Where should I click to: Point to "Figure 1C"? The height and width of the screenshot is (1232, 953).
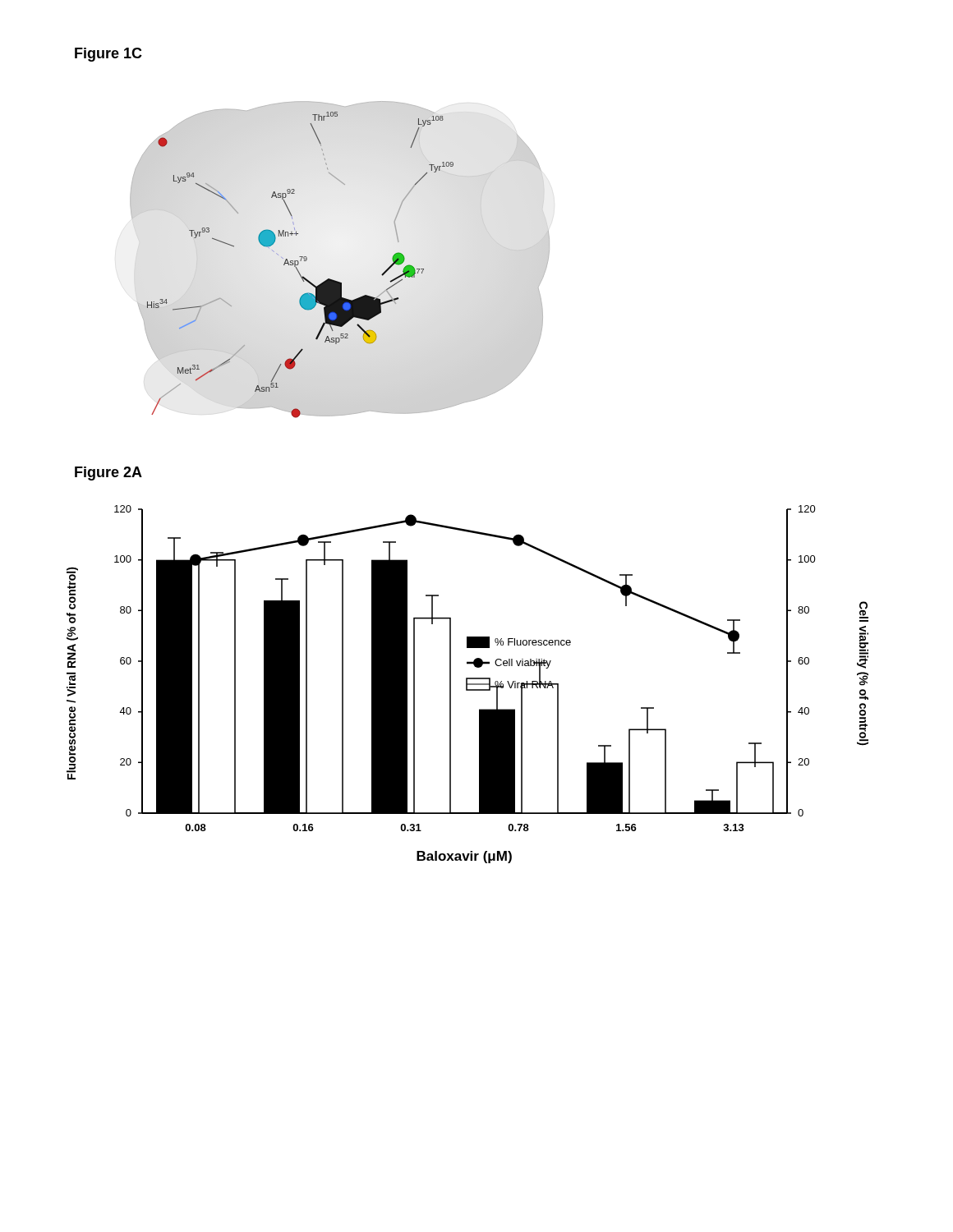pos(108,53)
